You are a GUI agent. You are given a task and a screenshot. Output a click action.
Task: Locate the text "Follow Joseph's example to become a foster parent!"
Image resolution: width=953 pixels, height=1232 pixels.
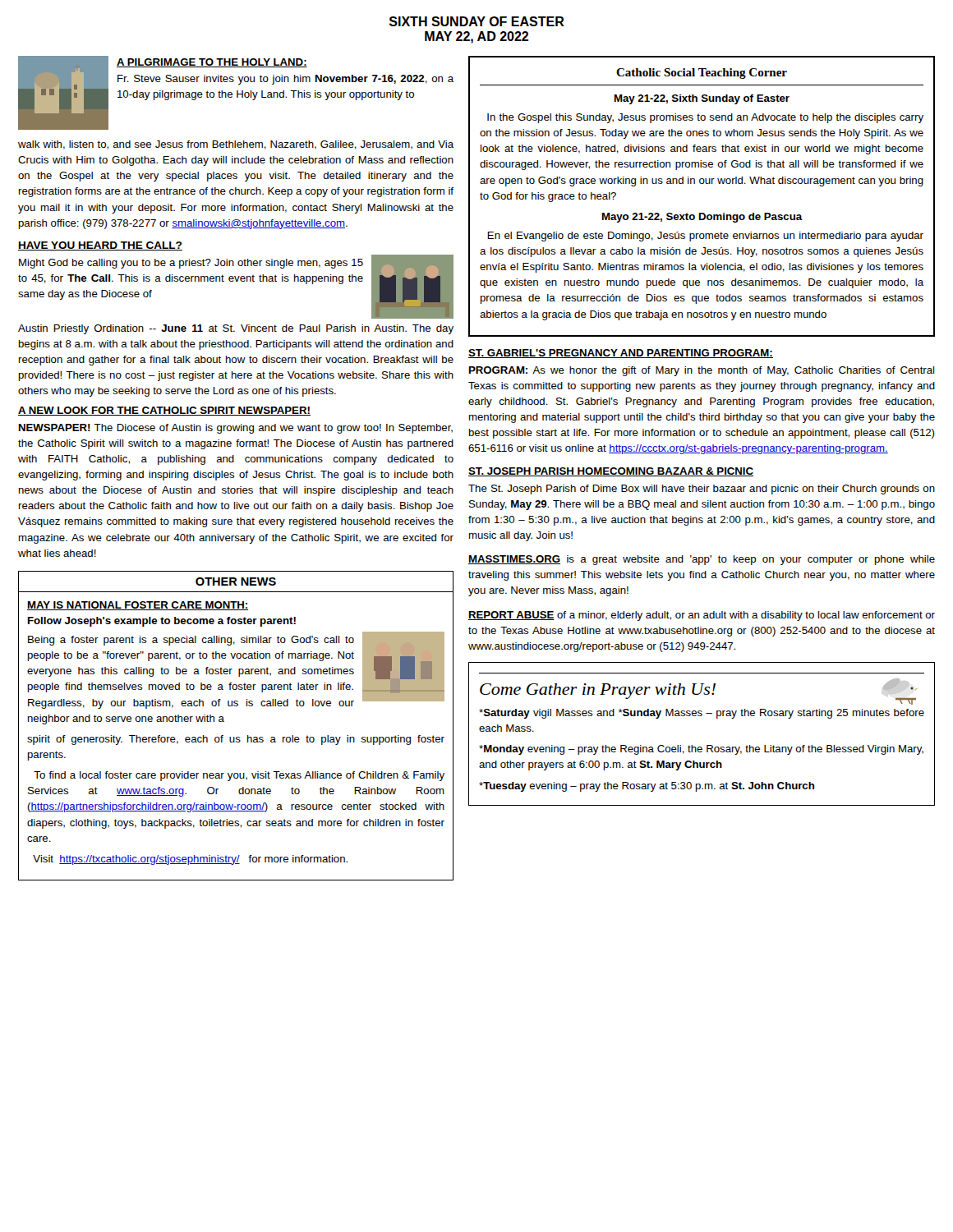click(x=162, y=620)
